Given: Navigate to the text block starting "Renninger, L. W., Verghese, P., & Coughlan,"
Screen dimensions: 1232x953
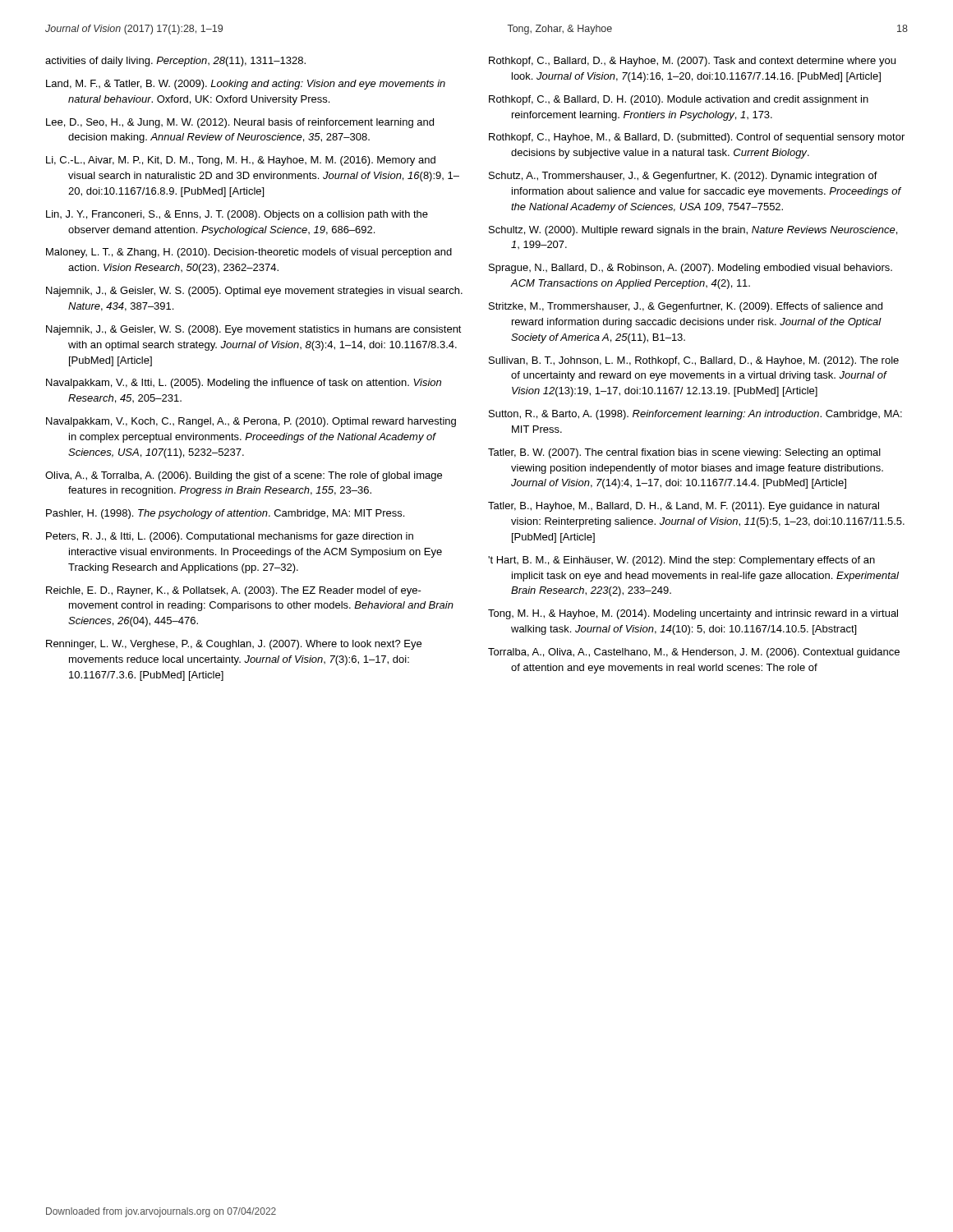Looking at the screenshot, I should pos(234,659).
